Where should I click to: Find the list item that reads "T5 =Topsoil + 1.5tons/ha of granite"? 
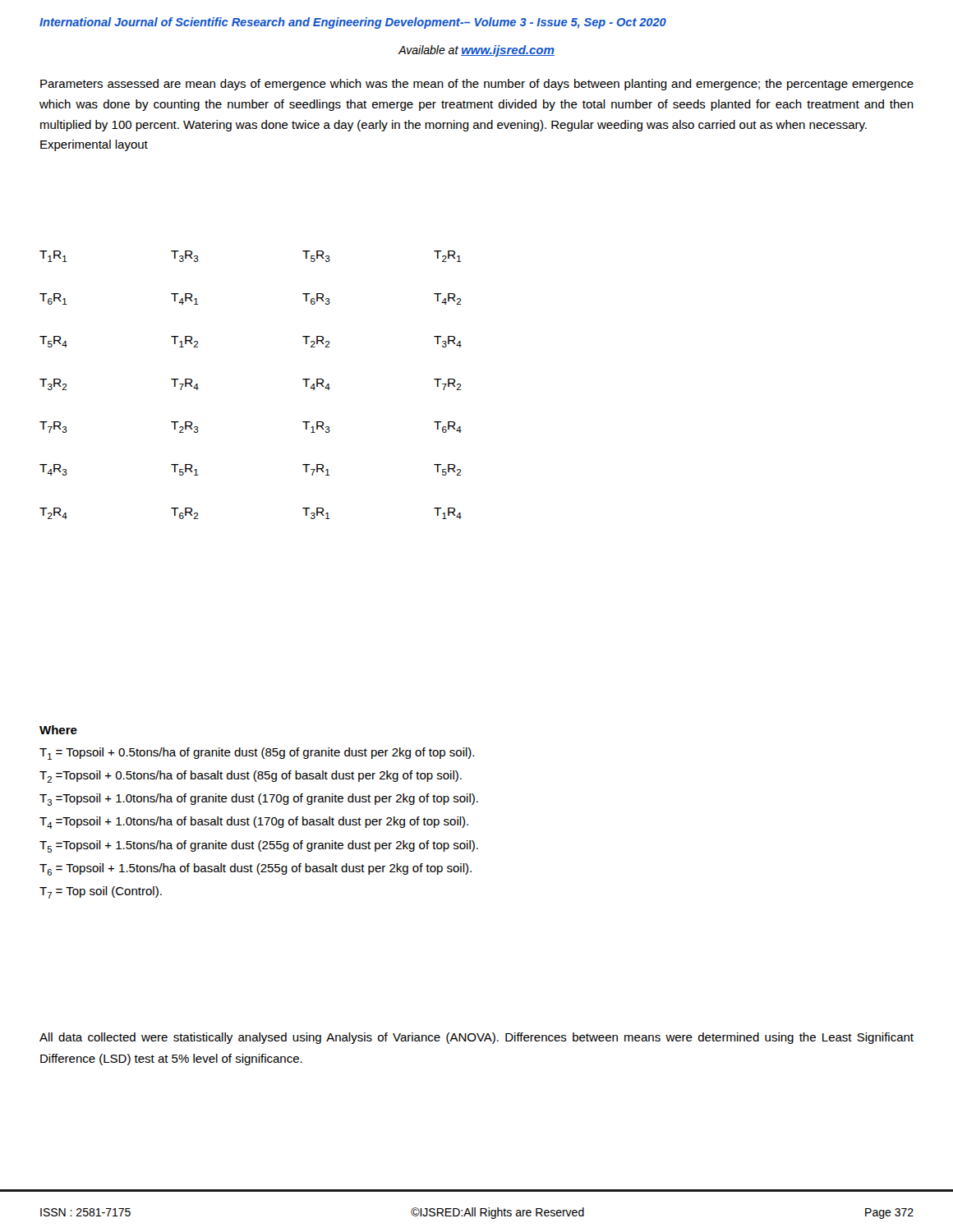(259, 846)
